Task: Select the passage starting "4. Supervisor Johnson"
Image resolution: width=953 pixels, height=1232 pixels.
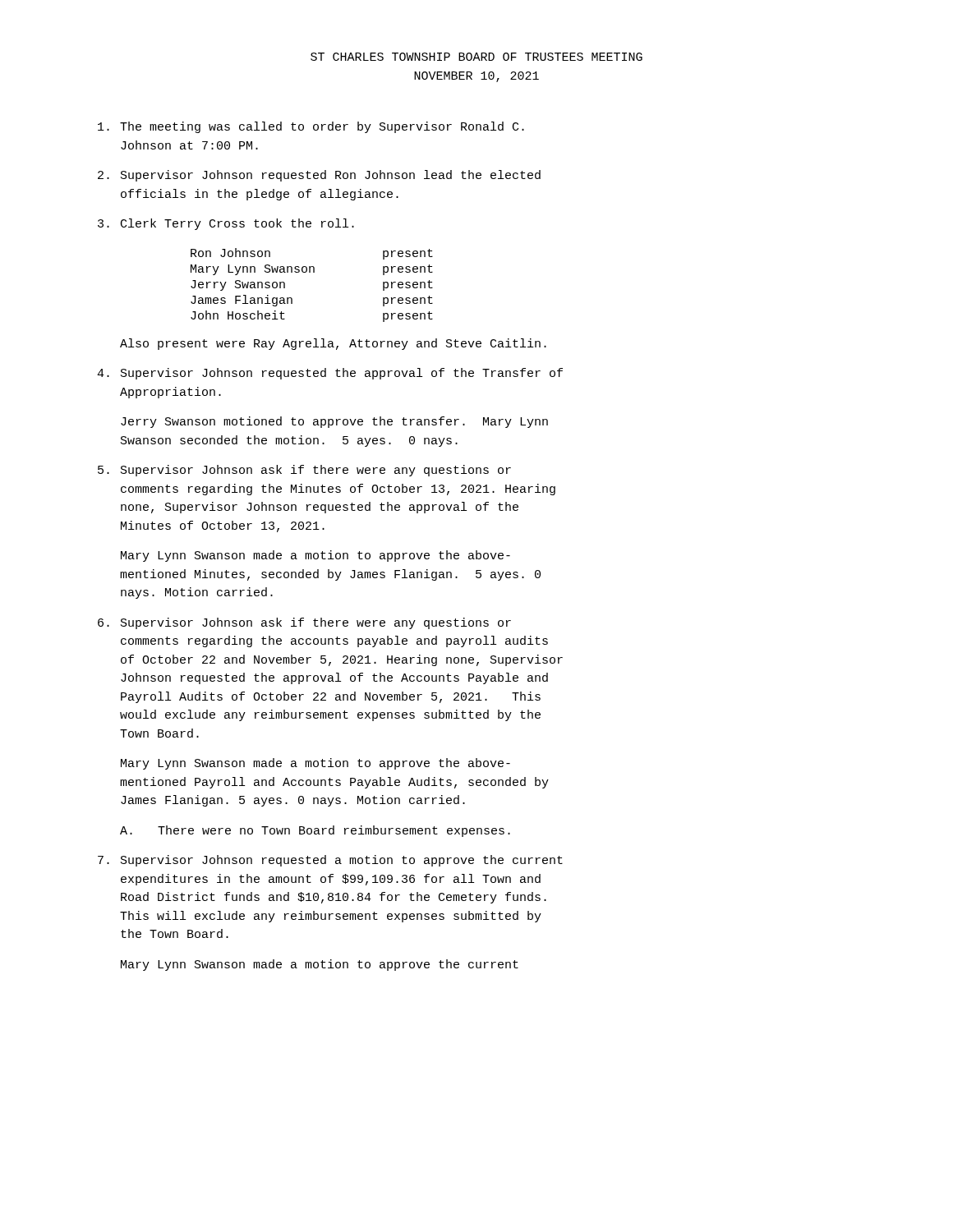Action: click(x=476, y=384)
